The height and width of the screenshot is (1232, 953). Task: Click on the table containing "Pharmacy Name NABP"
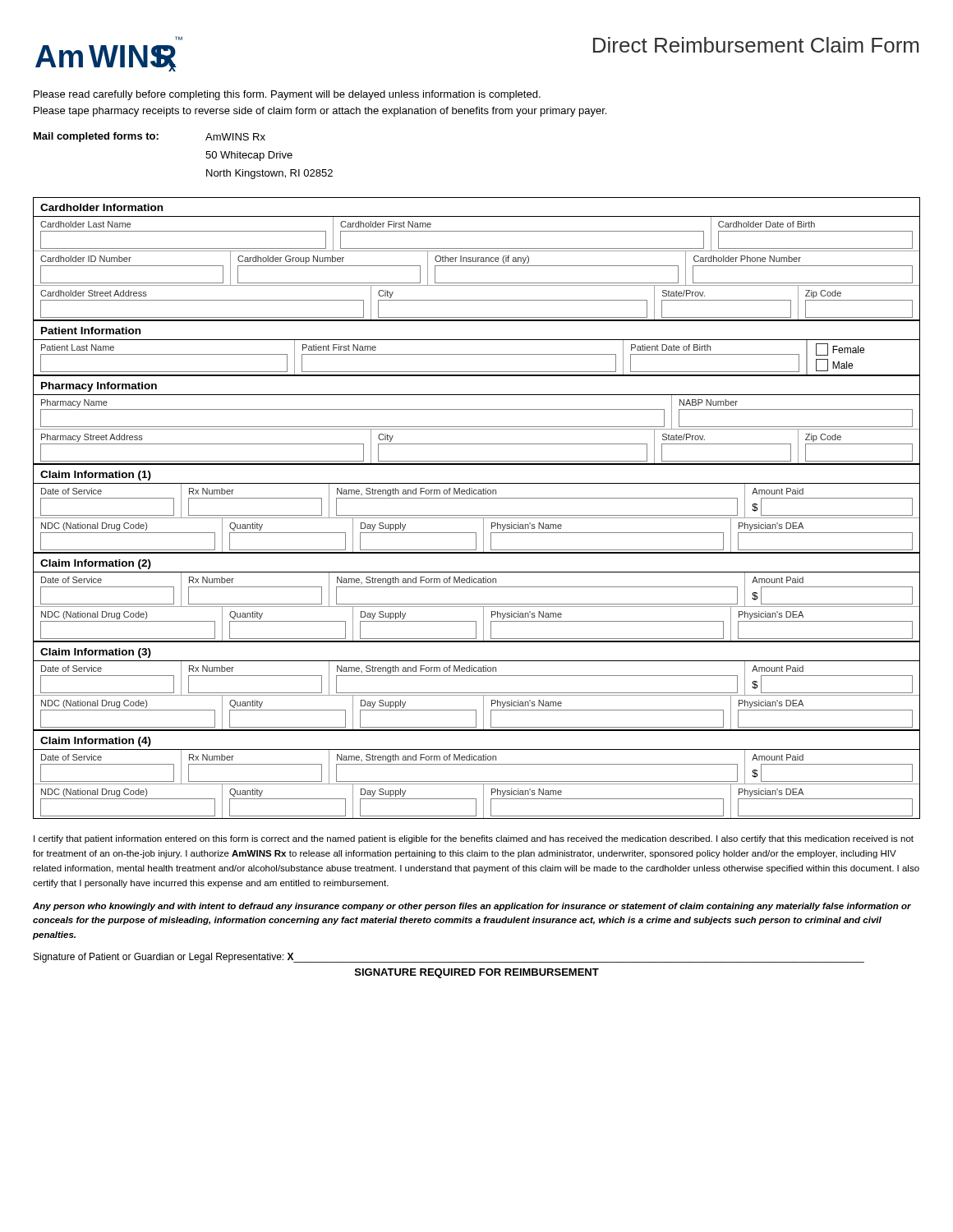pos(476,413)
